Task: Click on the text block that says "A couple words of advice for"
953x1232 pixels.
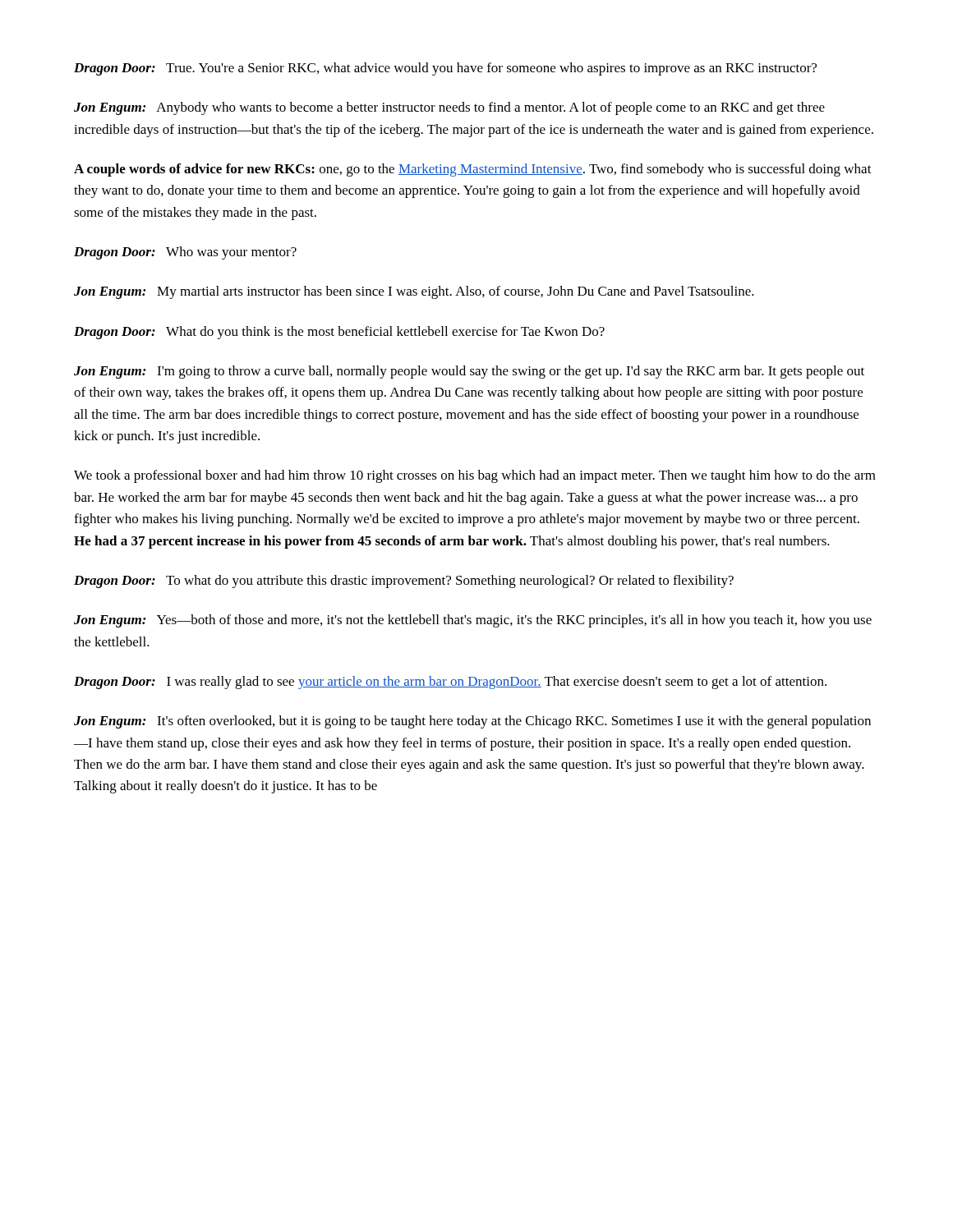Action: coord(473,190)
